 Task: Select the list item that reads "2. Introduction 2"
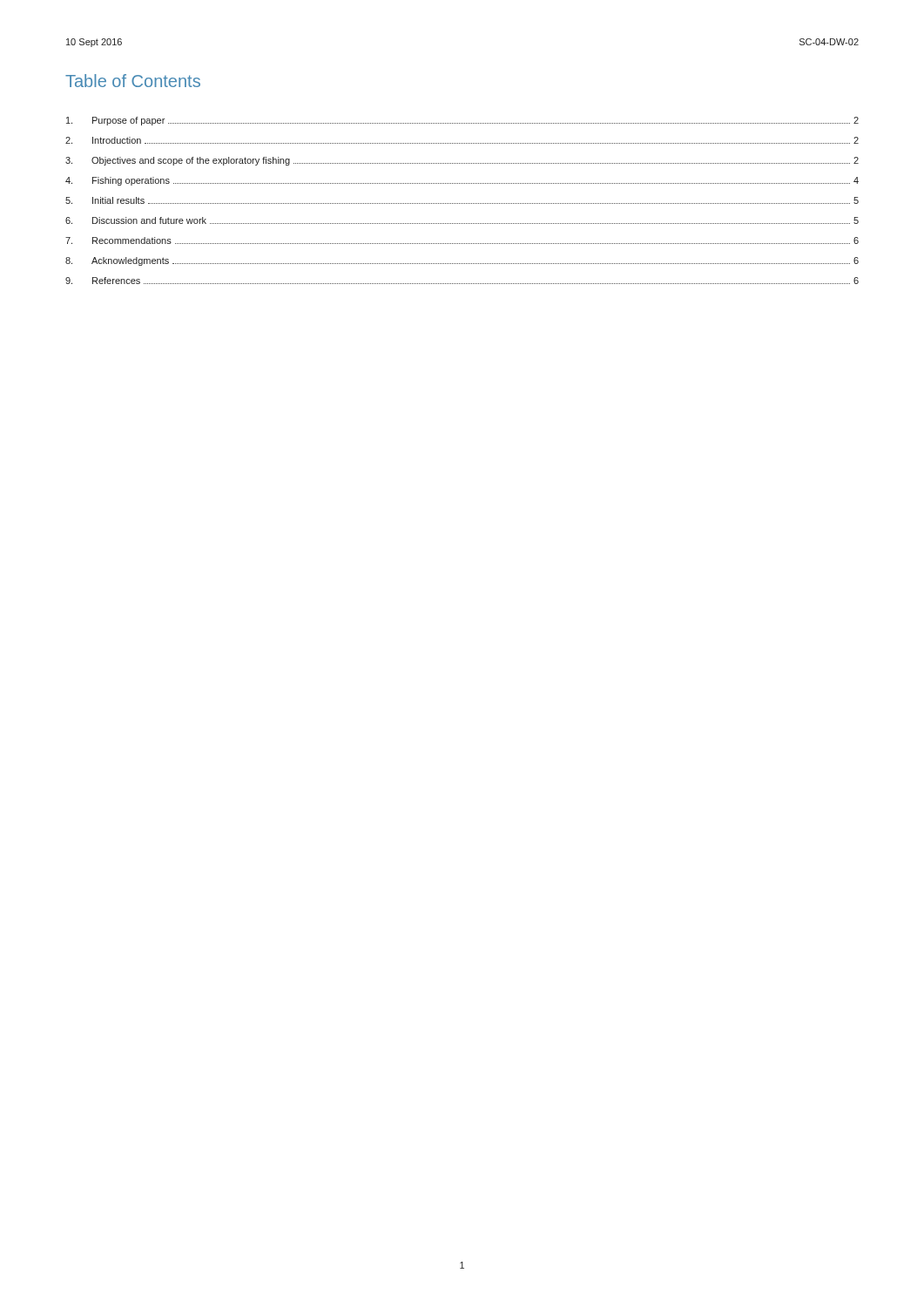pyautogui.click(x=462, y=140)
